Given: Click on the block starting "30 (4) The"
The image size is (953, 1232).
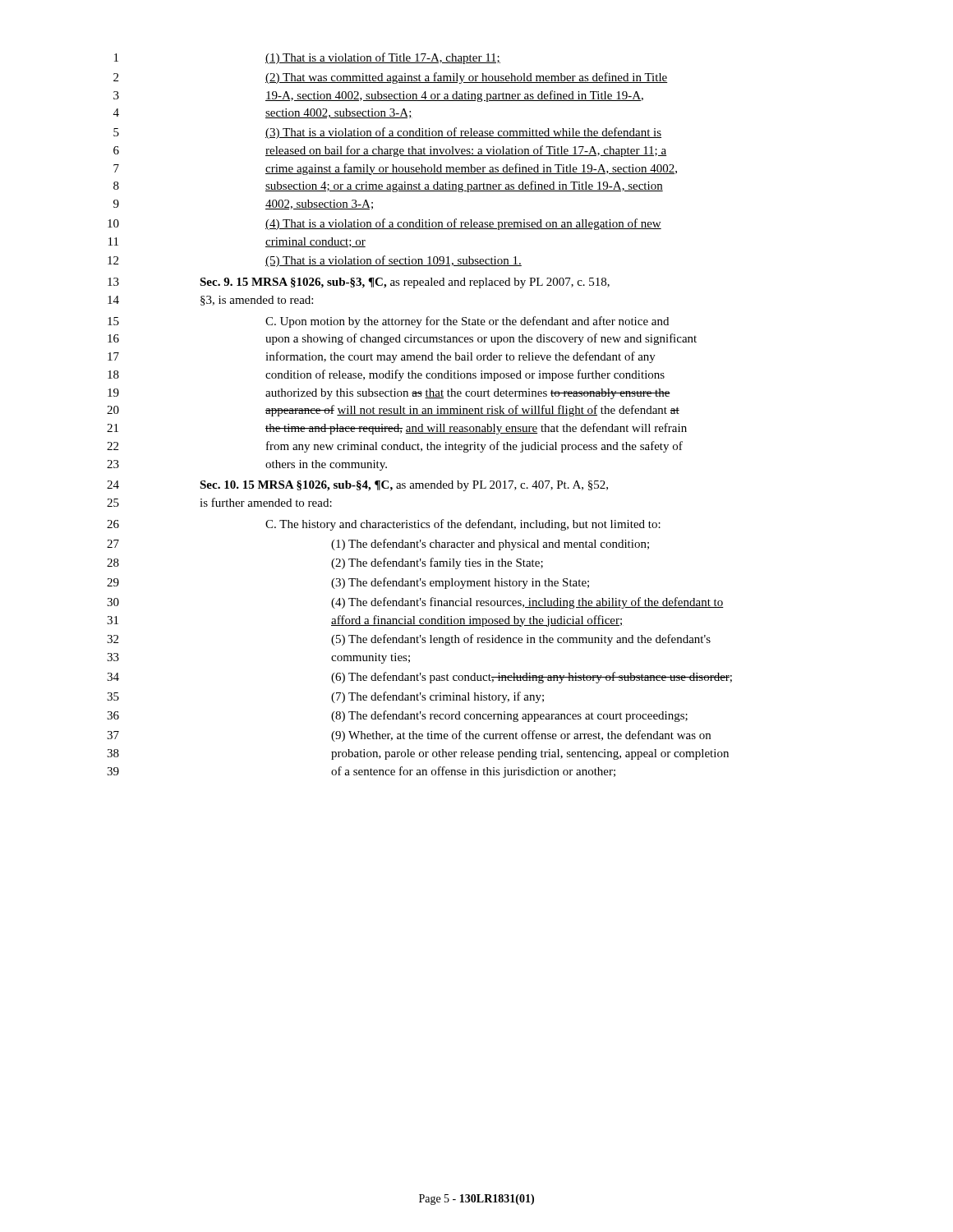Looking at the screenshot, I should pyautogui.click(x=485, y=611).
